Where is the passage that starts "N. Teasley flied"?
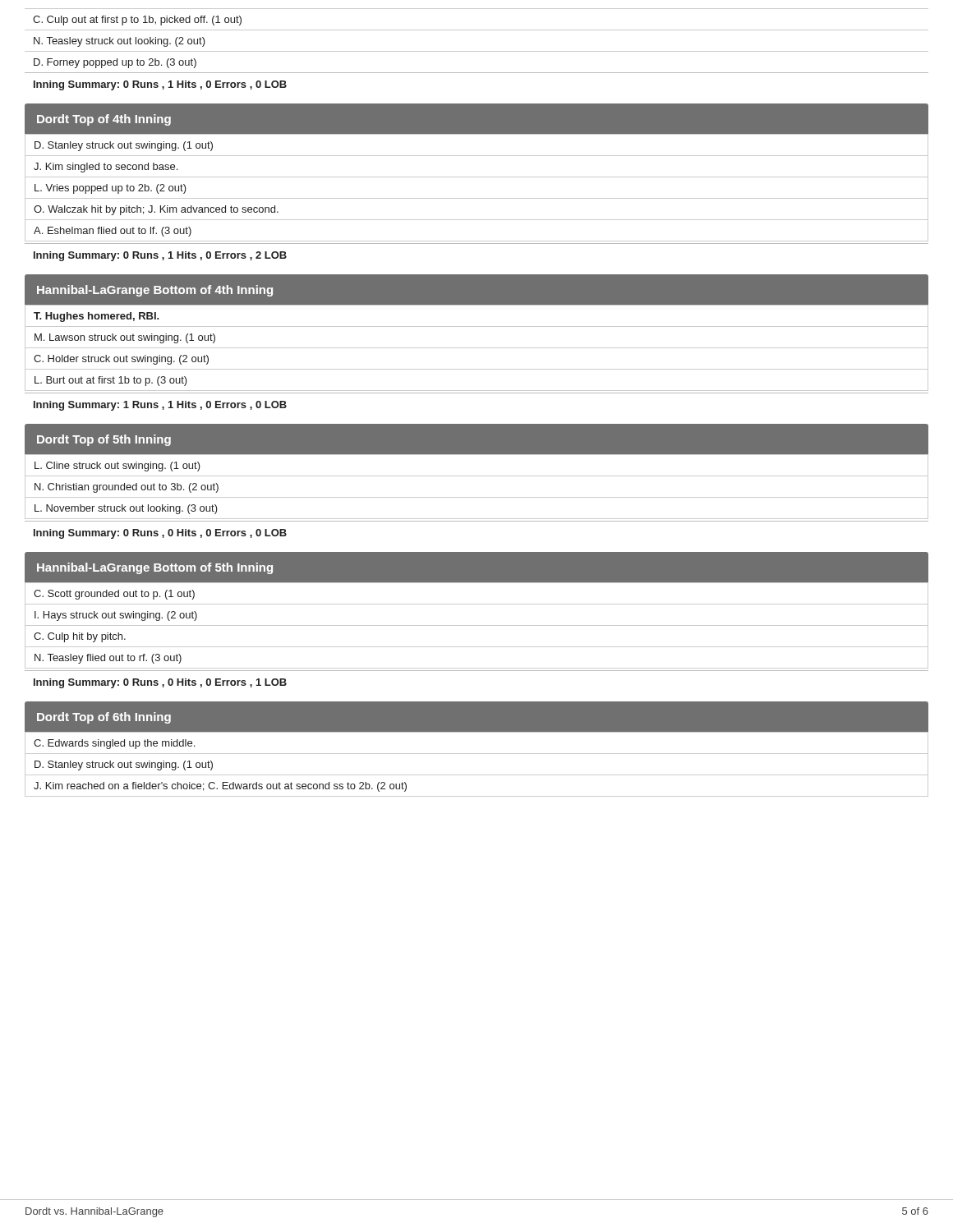The image size is (953, 1232). (x=108, y=658)
